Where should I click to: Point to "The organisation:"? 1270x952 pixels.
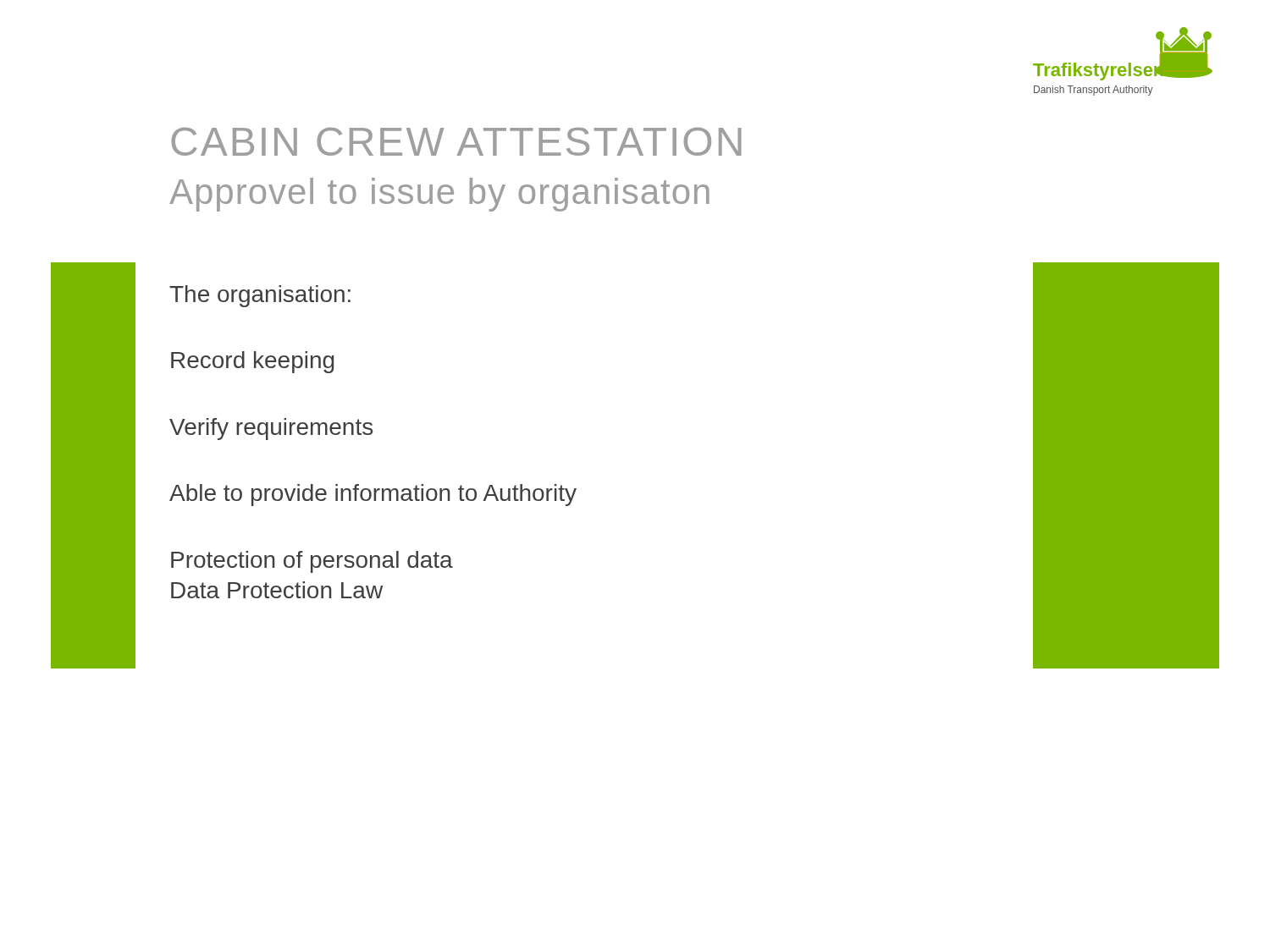pos(261,294)
